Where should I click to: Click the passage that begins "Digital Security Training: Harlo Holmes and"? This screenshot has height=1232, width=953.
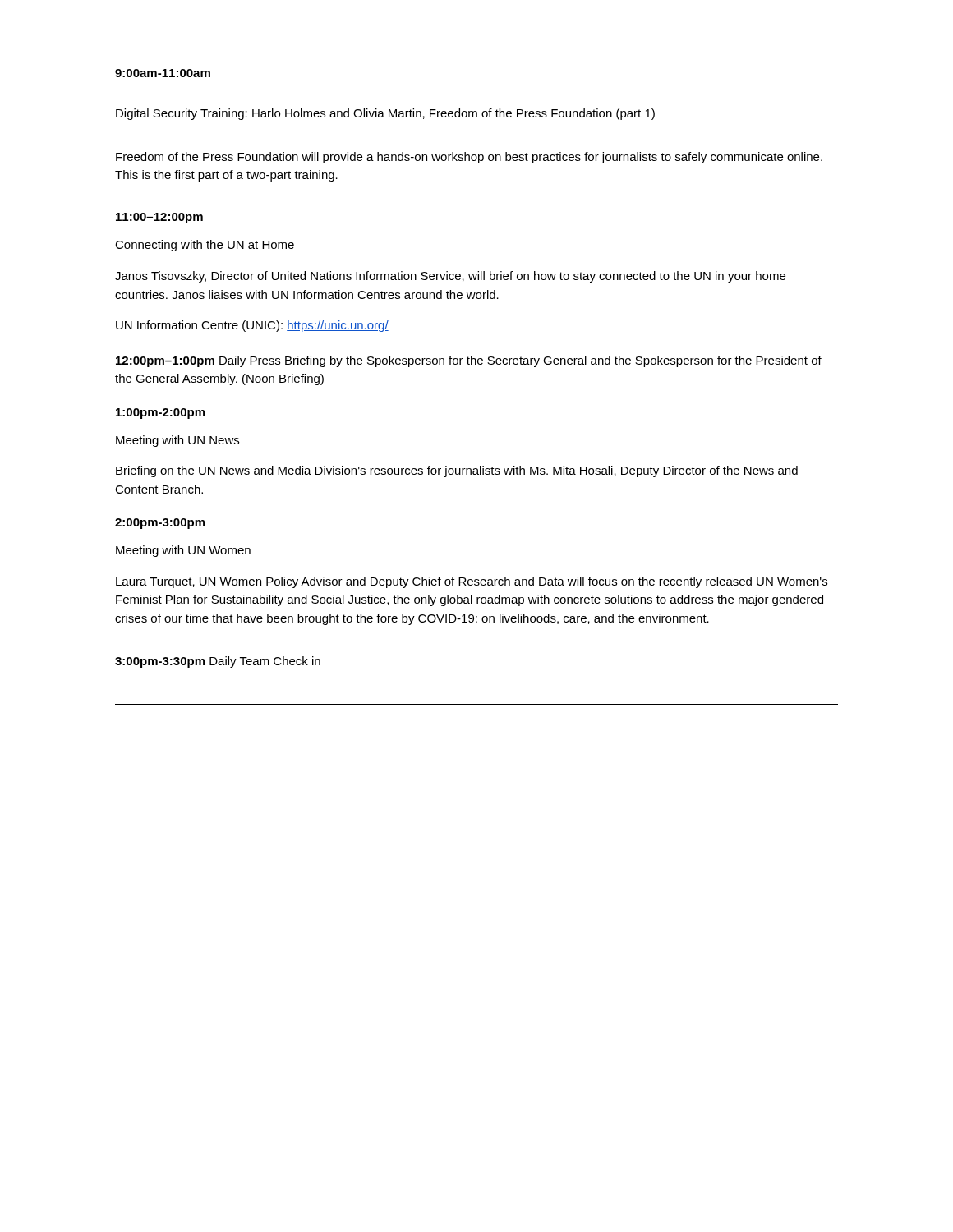point(476,114)
